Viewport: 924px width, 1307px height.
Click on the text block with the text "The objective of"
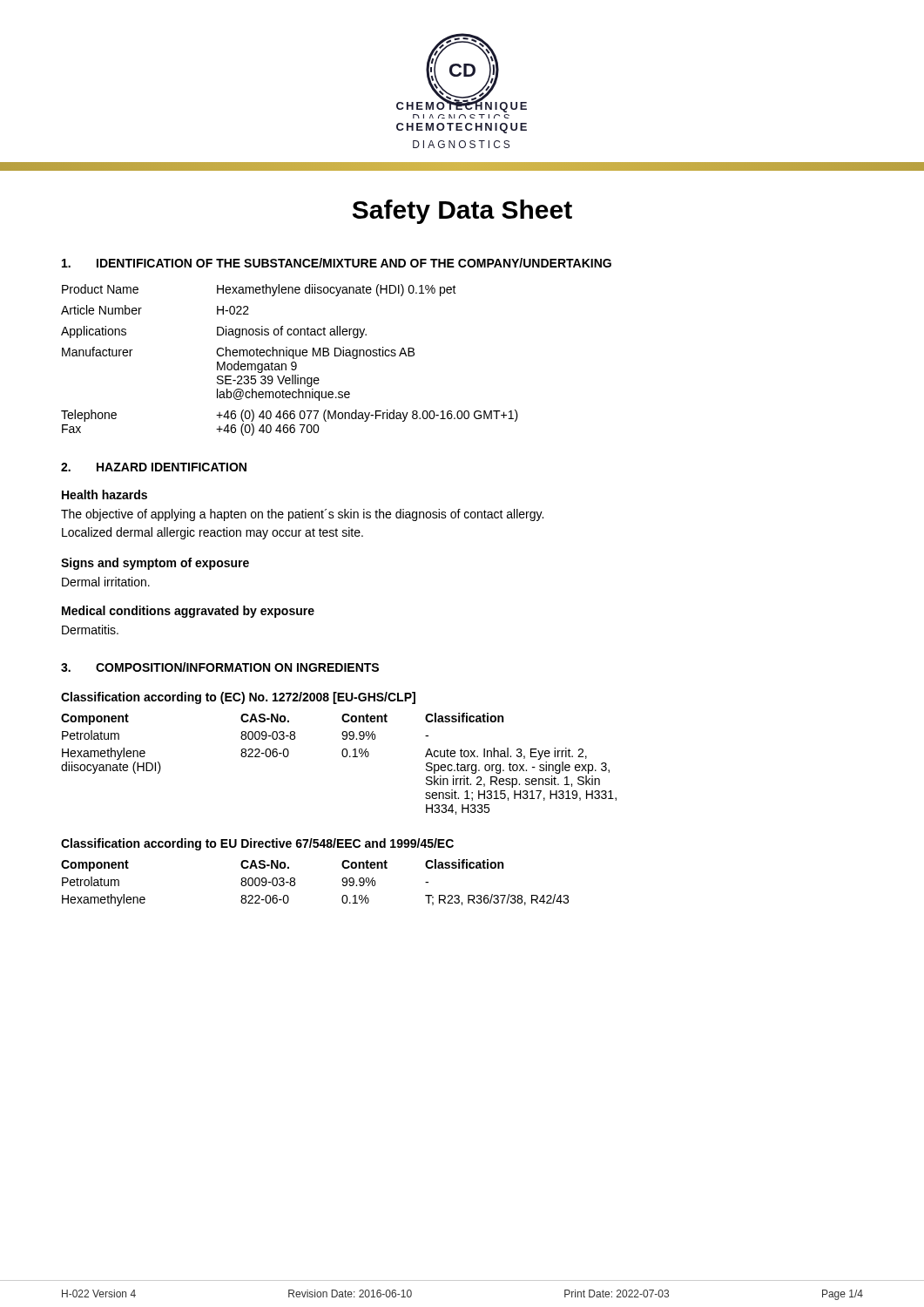[x=303, y=523]
